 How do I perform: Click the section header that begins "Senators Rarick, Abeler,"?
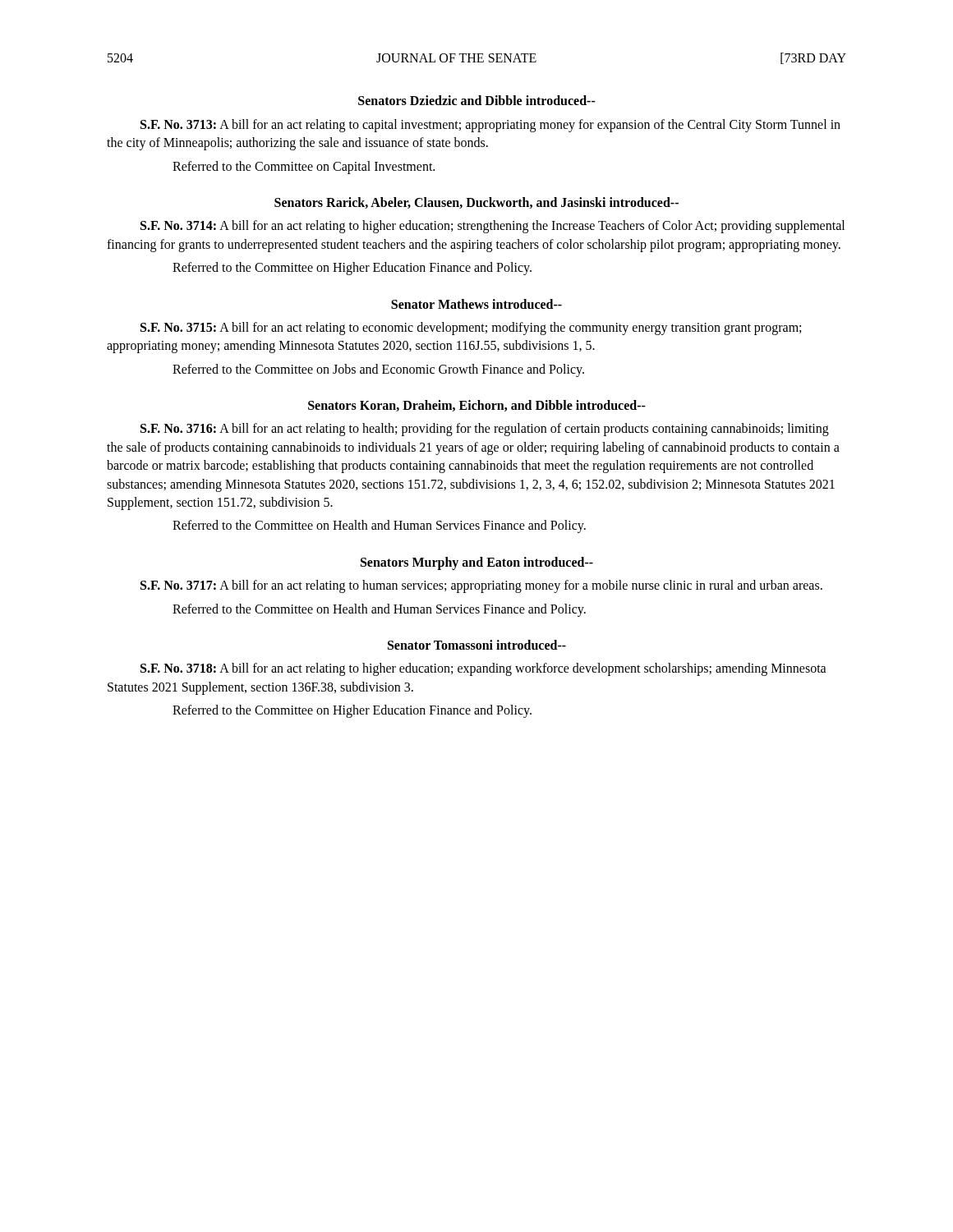pos(476,202)
